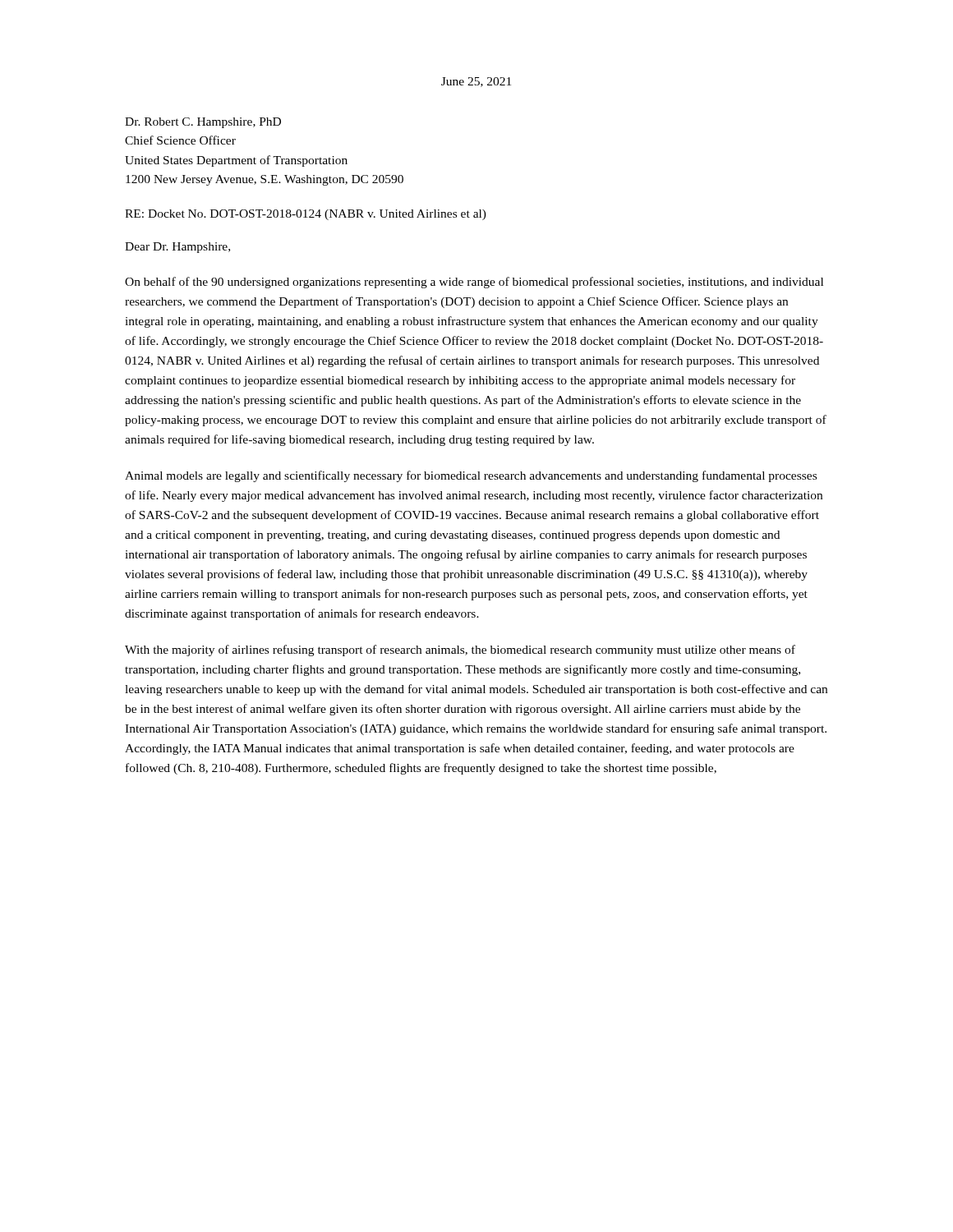Find the text block starting "With the majority of airlines"
Image resolution: width=953 pixels, height=1232 pixels.
(476, 709)
